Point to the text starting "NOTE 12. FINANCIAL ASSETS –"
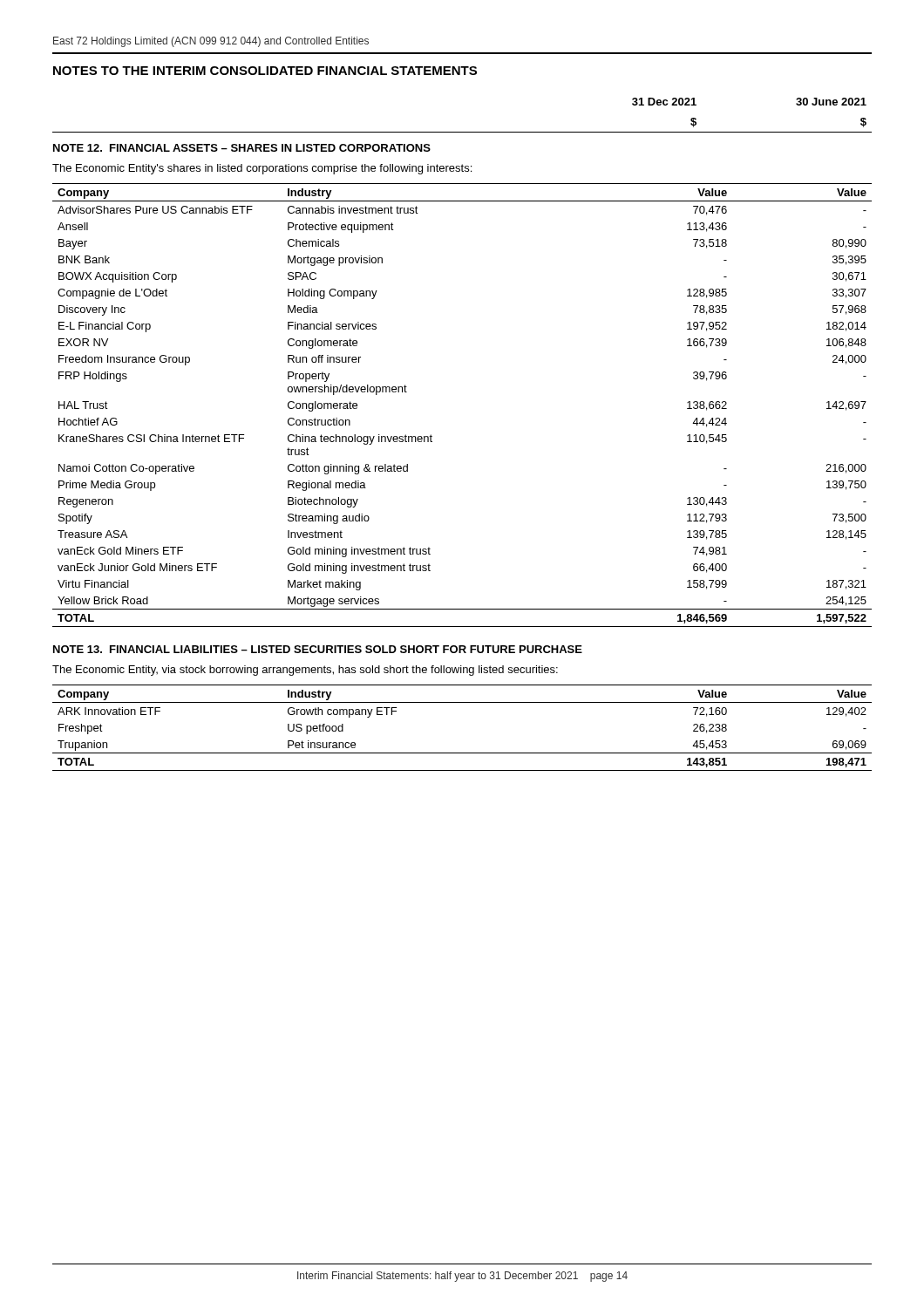The height and width of the screenshot is (1308, 924). [x=241, y=148]
